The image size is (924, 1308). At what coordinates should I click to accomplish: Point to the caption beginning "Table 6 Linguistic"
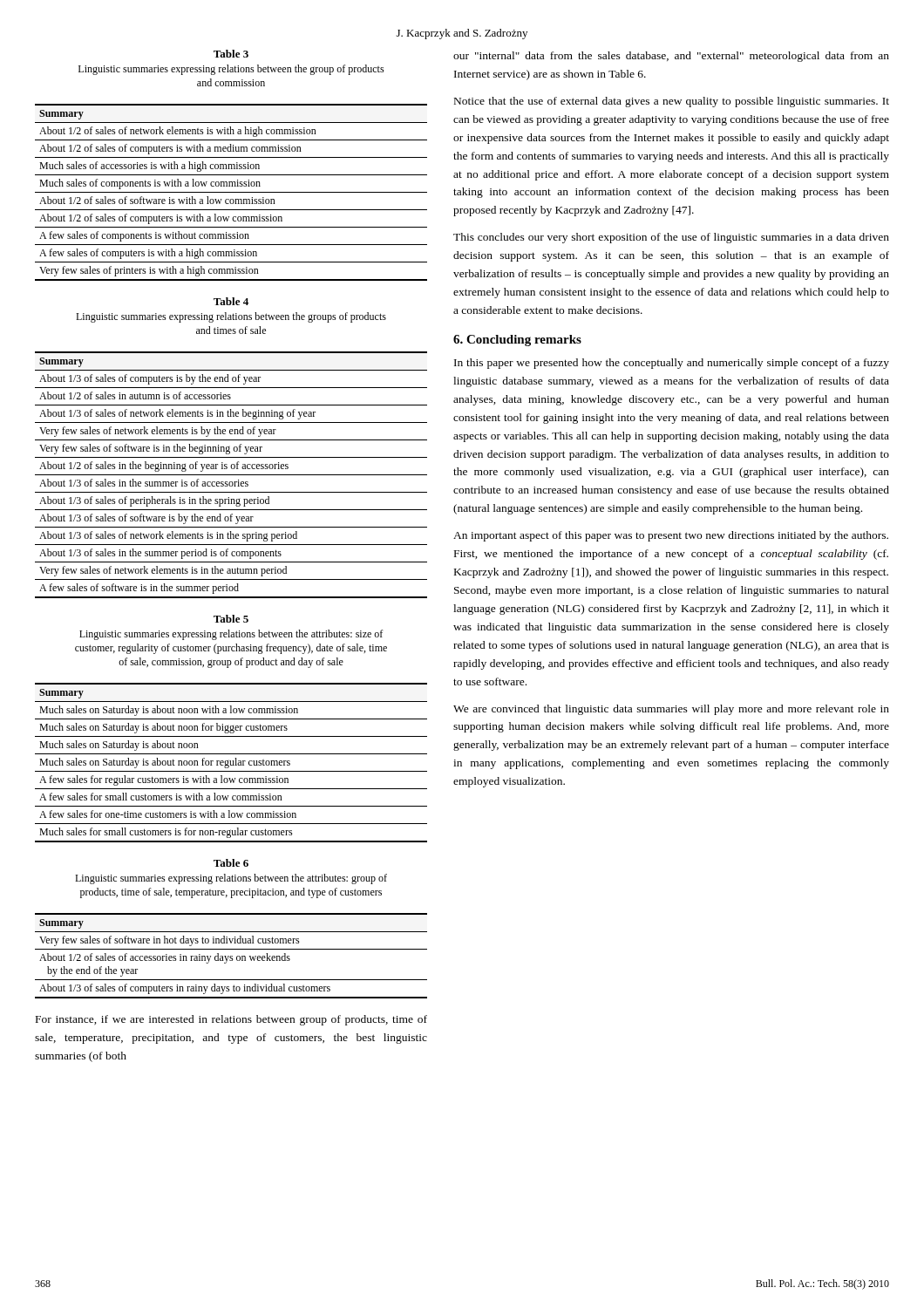click(231, 878)
